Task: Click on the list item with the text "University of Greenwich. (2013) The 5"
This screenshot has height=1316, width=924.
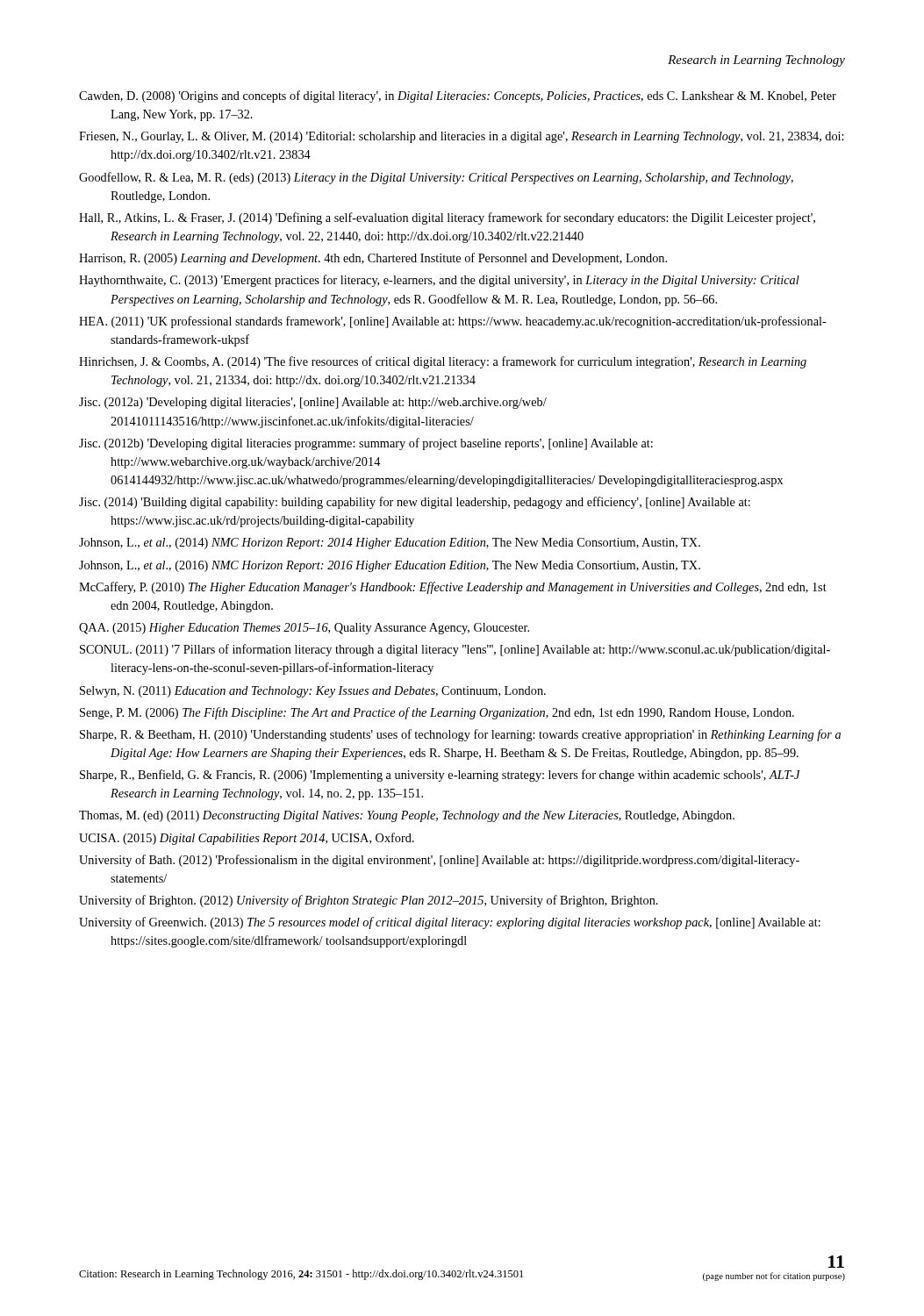Action: tap(450, 932)
